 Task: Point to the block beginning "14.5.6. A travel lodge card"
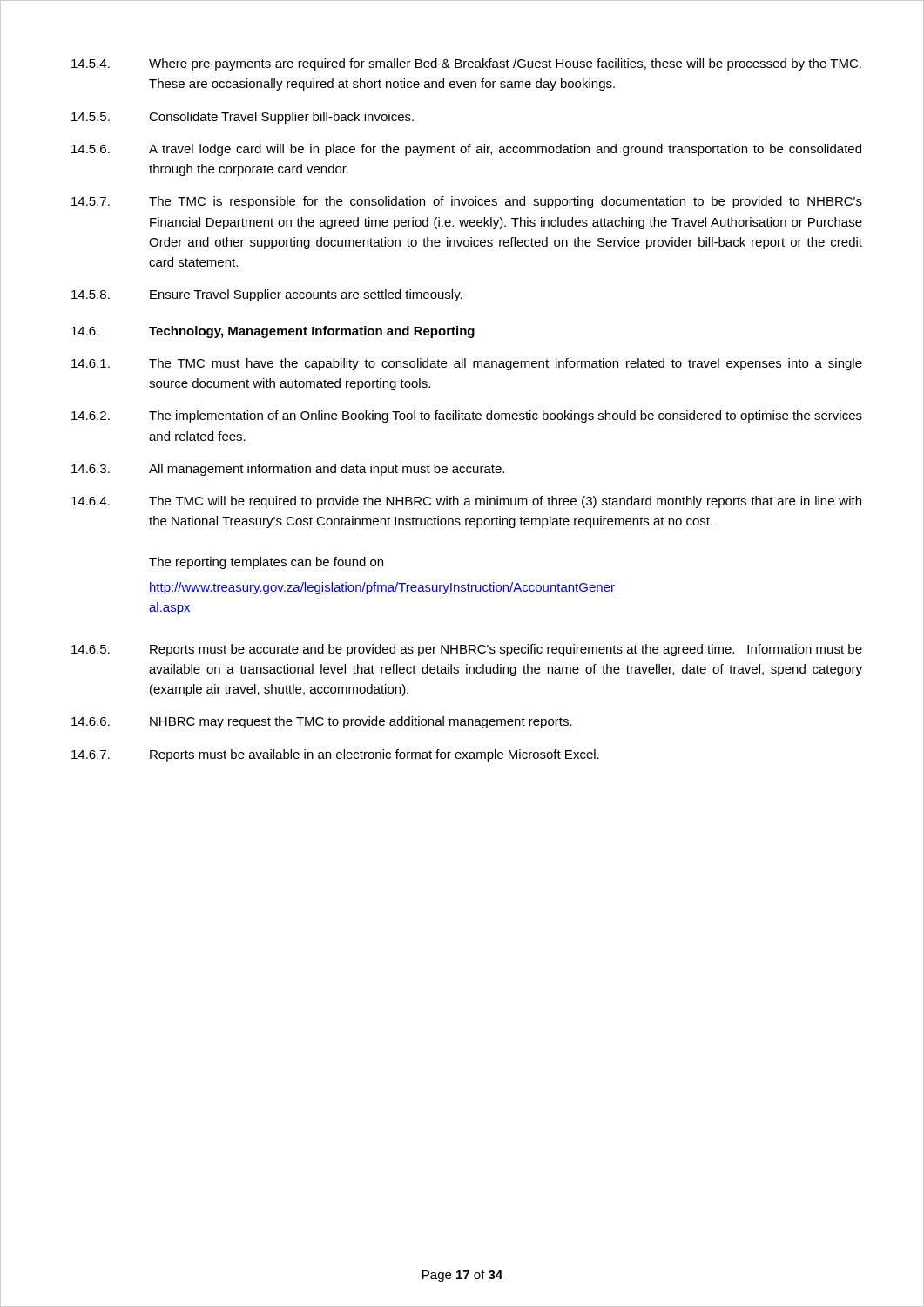click(x=466, y=159)
